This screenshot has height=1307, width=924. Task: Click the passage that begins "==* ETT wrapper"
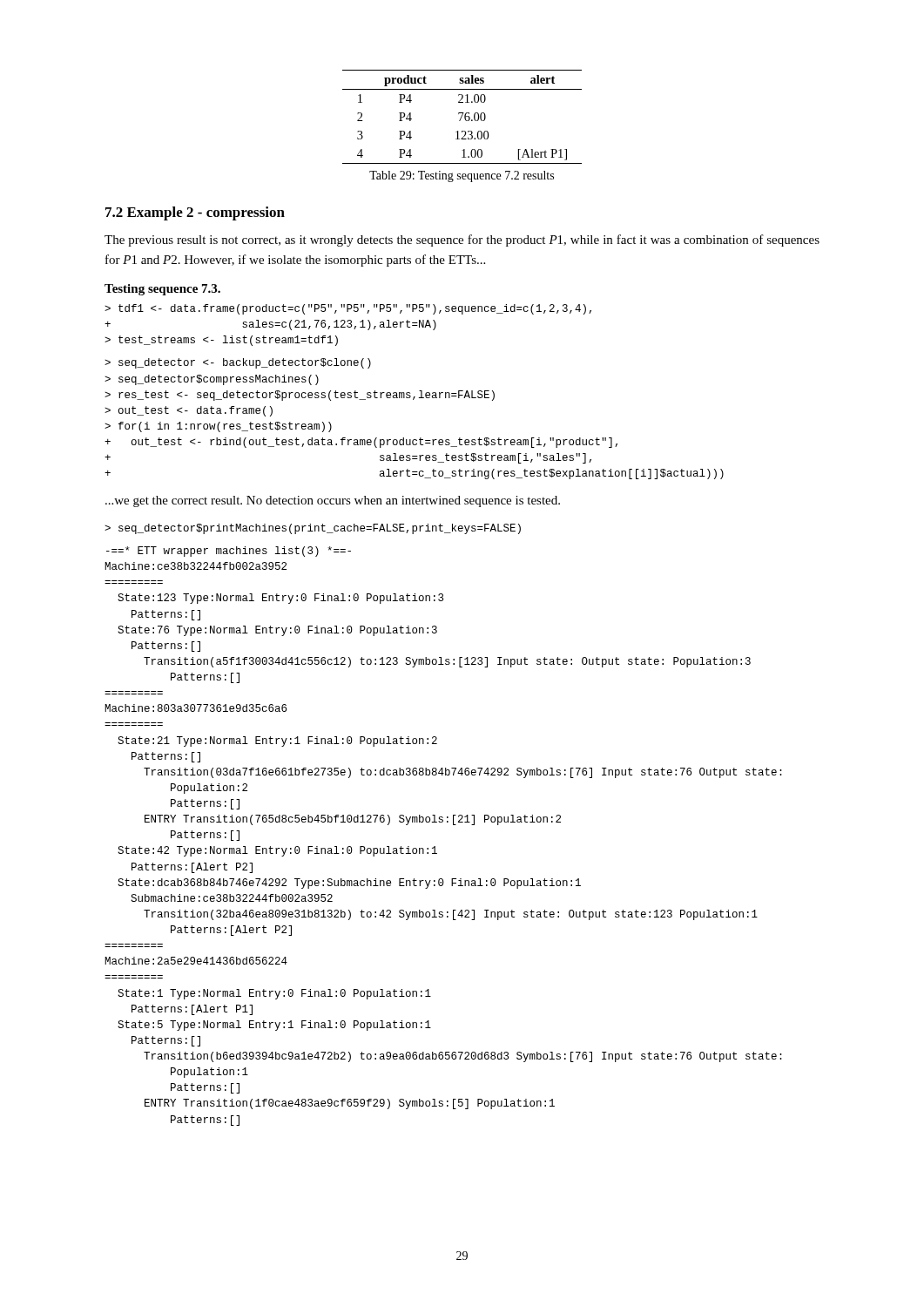point(229,552)
